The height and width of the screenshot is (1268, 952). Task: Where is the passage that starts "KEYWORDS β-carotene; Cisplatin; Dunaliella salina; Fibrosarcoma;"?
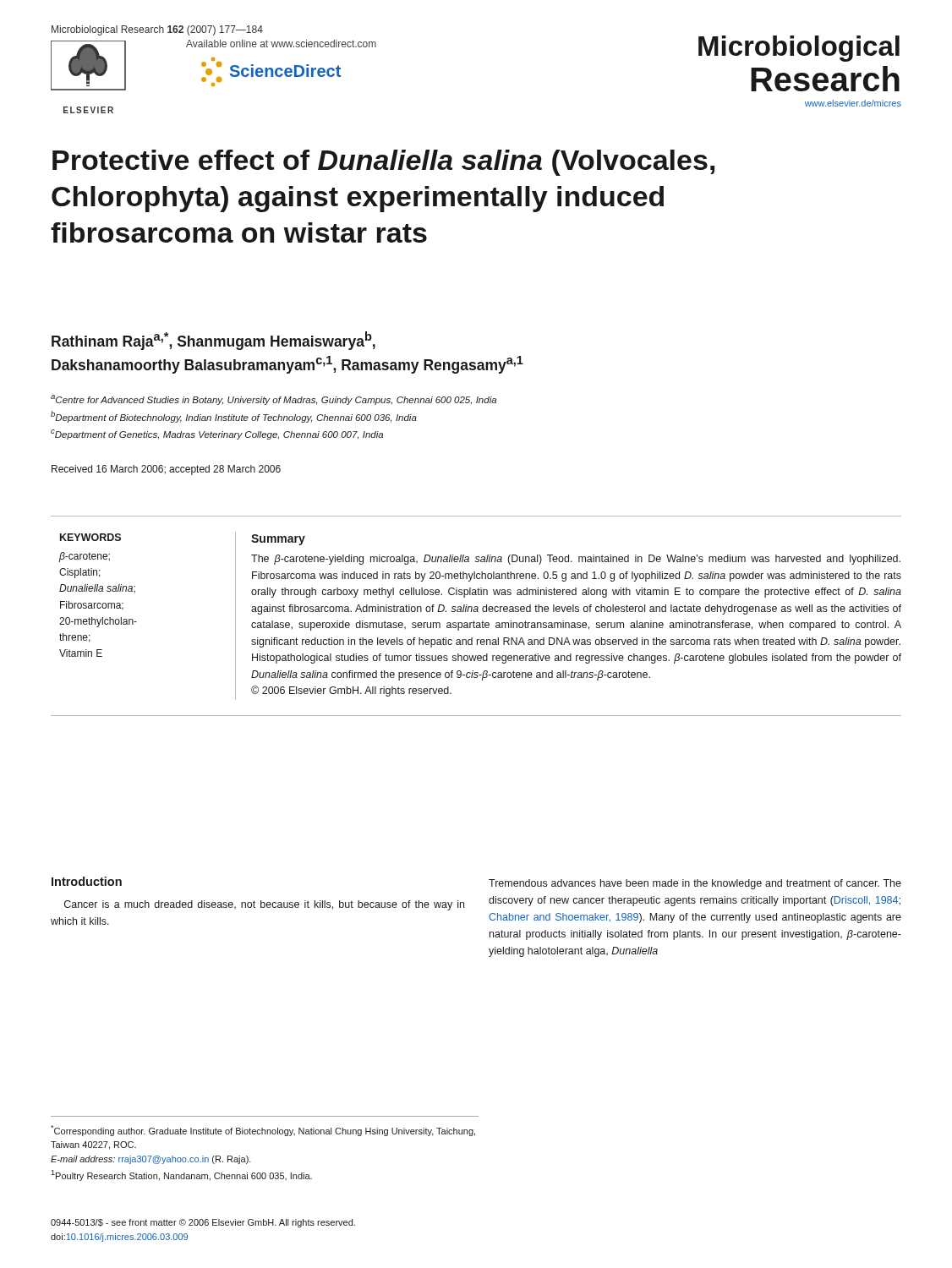coord(140,597)
